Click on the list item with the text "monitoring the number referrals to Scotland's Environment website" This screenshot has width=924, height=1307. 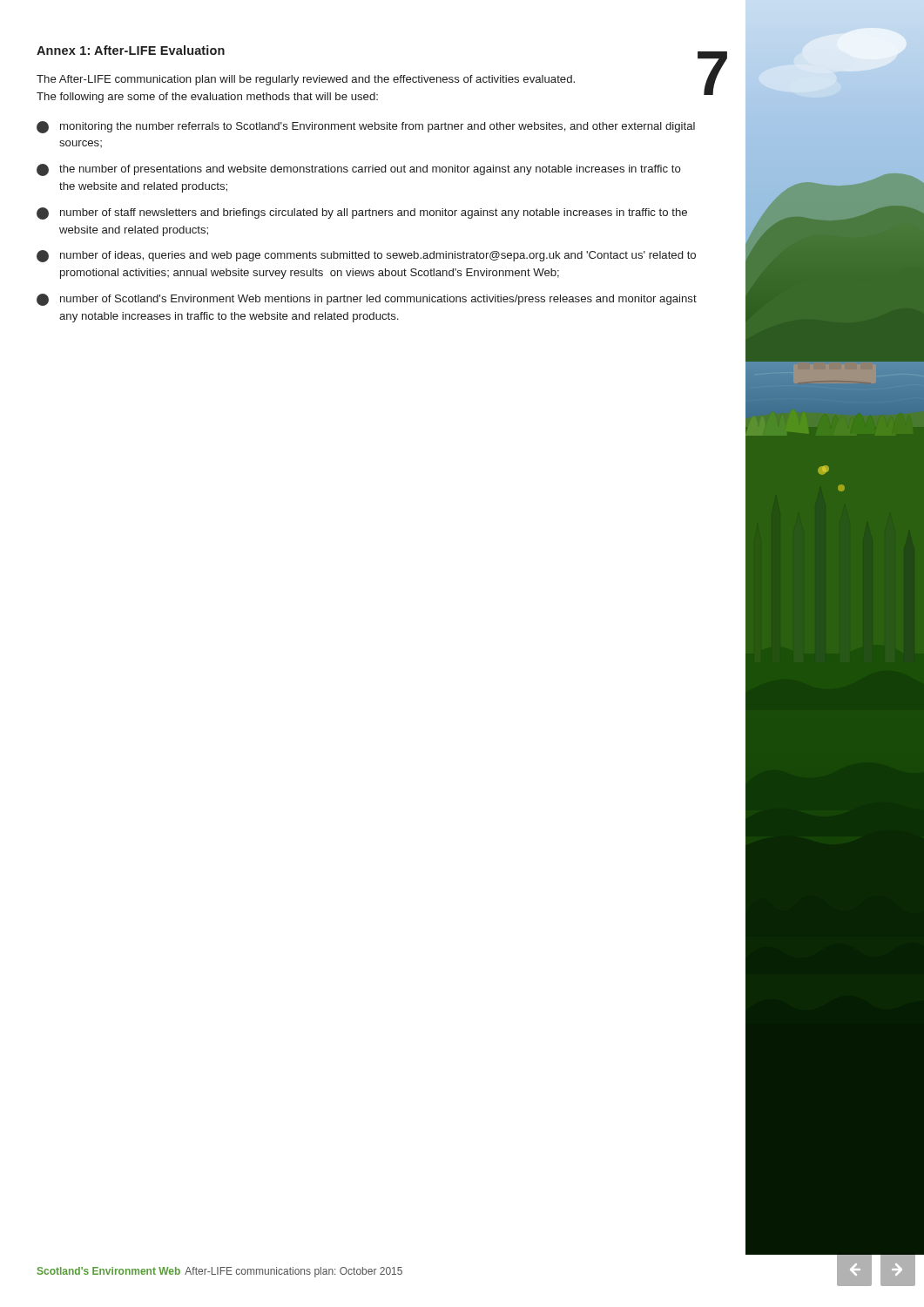368,134
